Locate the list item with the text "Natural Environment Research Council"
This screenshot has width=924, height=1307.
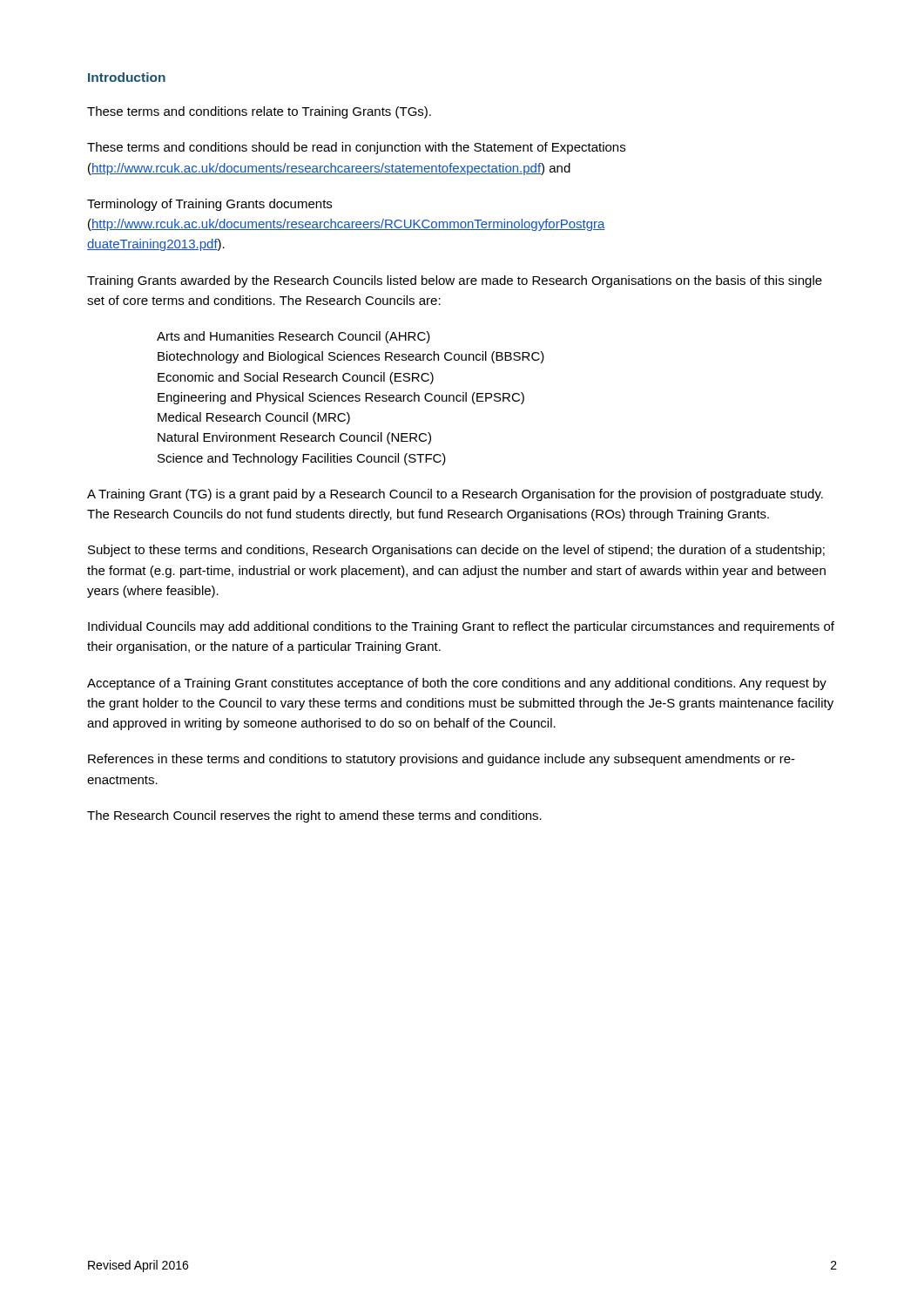pyautogui.click(x=294, y=437)
